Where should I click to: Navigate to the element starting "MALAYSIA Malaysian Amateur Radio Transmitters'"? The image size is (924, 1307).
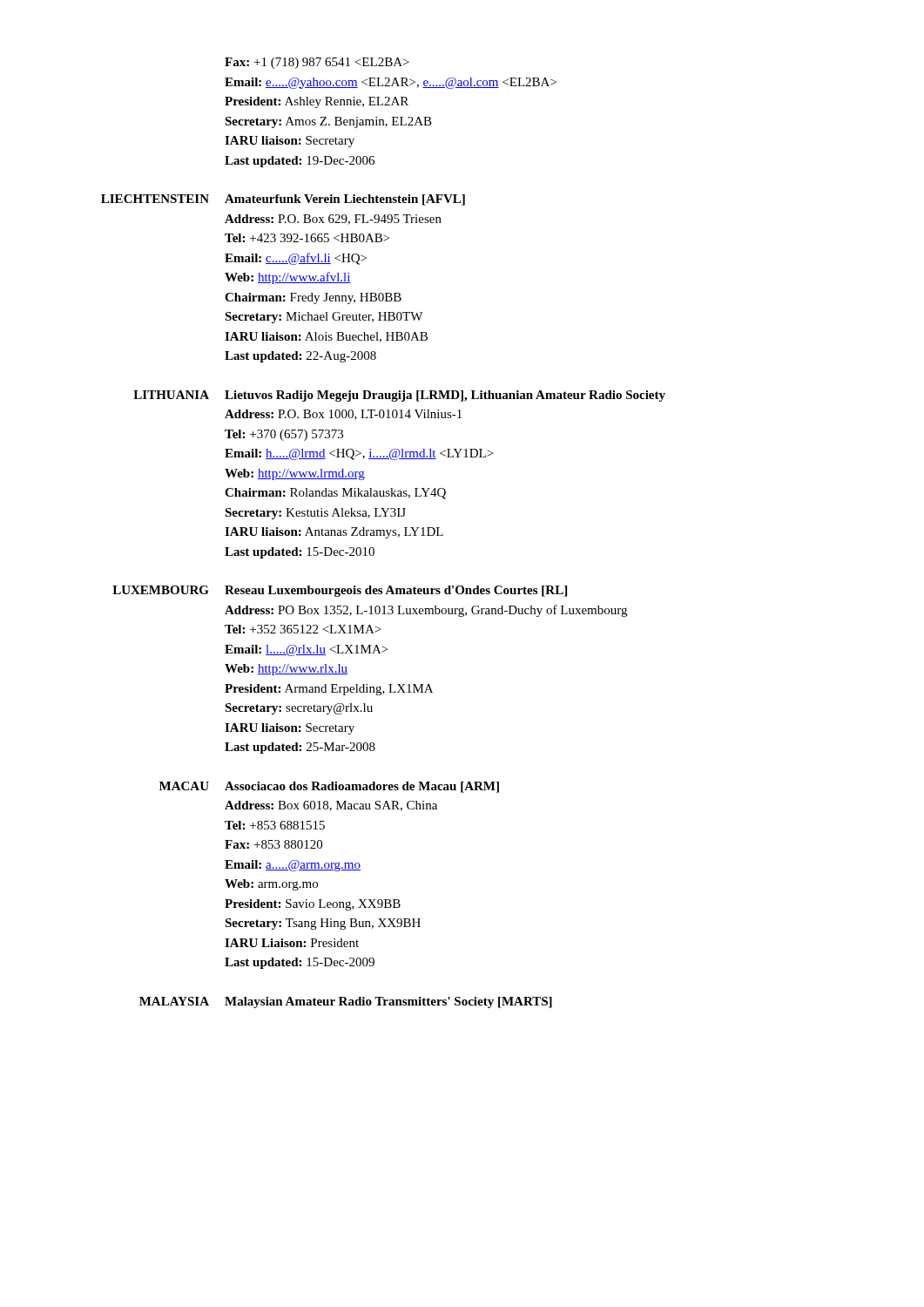tap(462, 1001)
